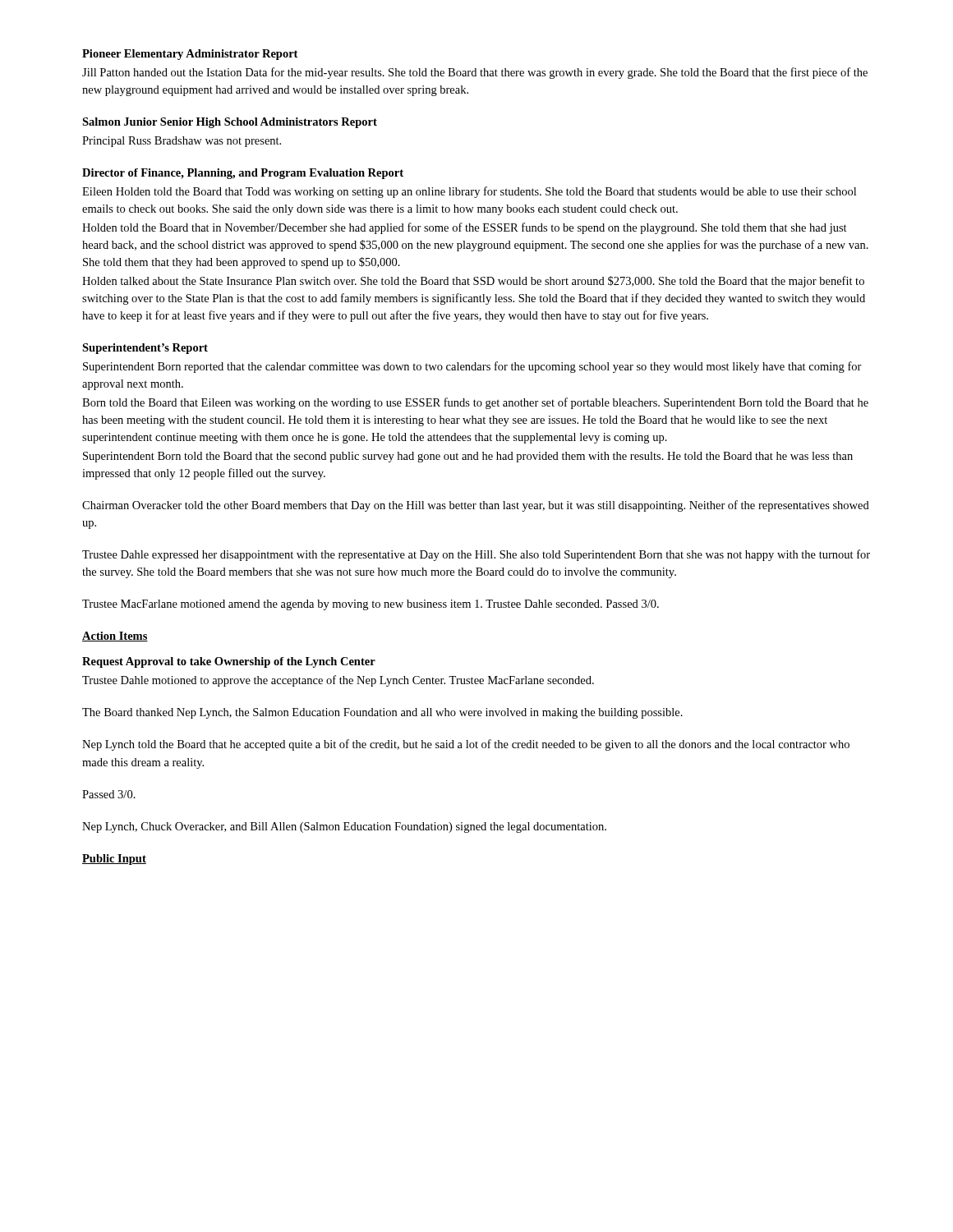Where is the passage that starts "Born told the Board that Eileen was working"?
The width and height of the screenshot is (953, 1232).
pos(476,420)
